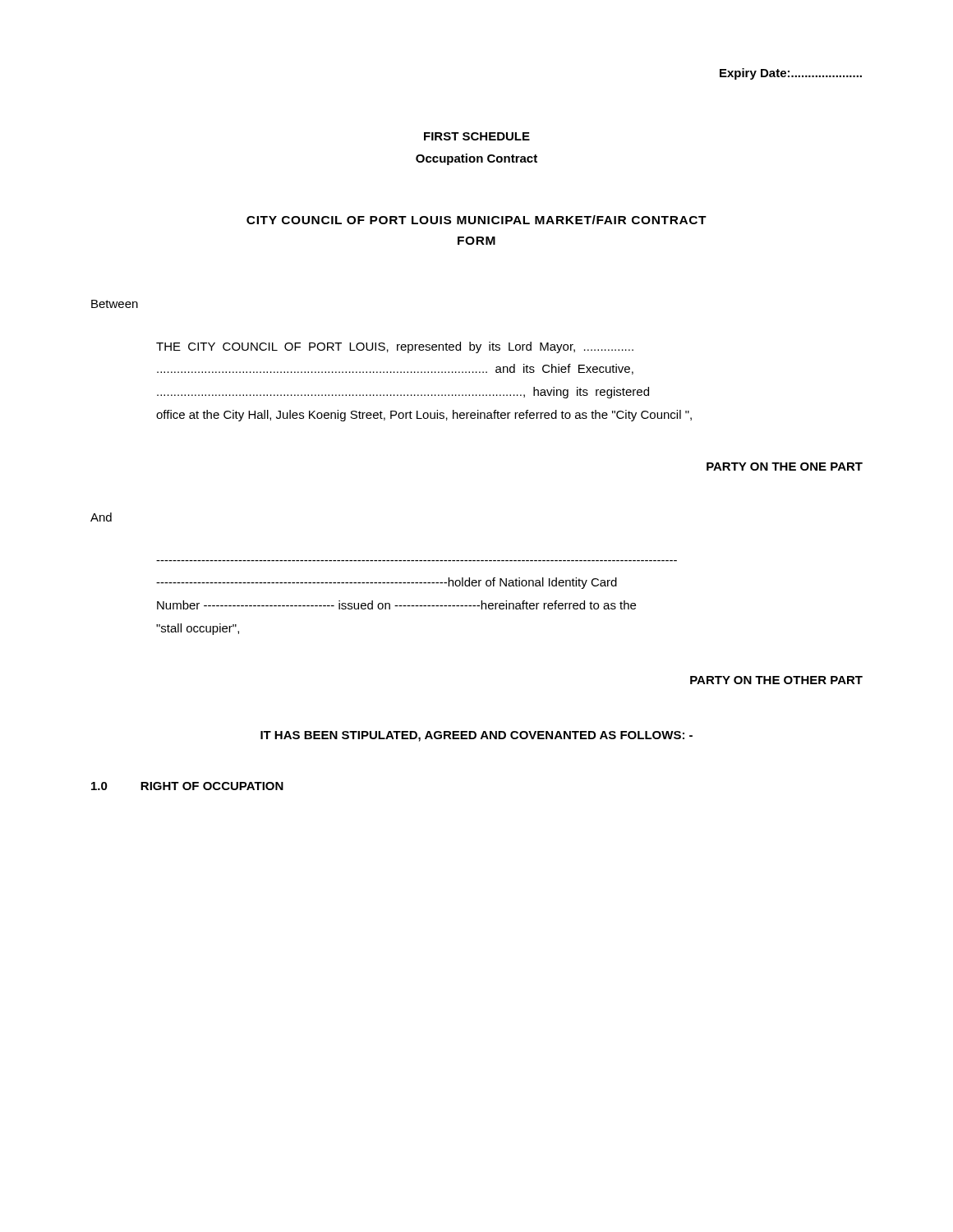
Task: Click on the element starting "PARTY ON THE ONE PART"
Action: tap(784, 466)
